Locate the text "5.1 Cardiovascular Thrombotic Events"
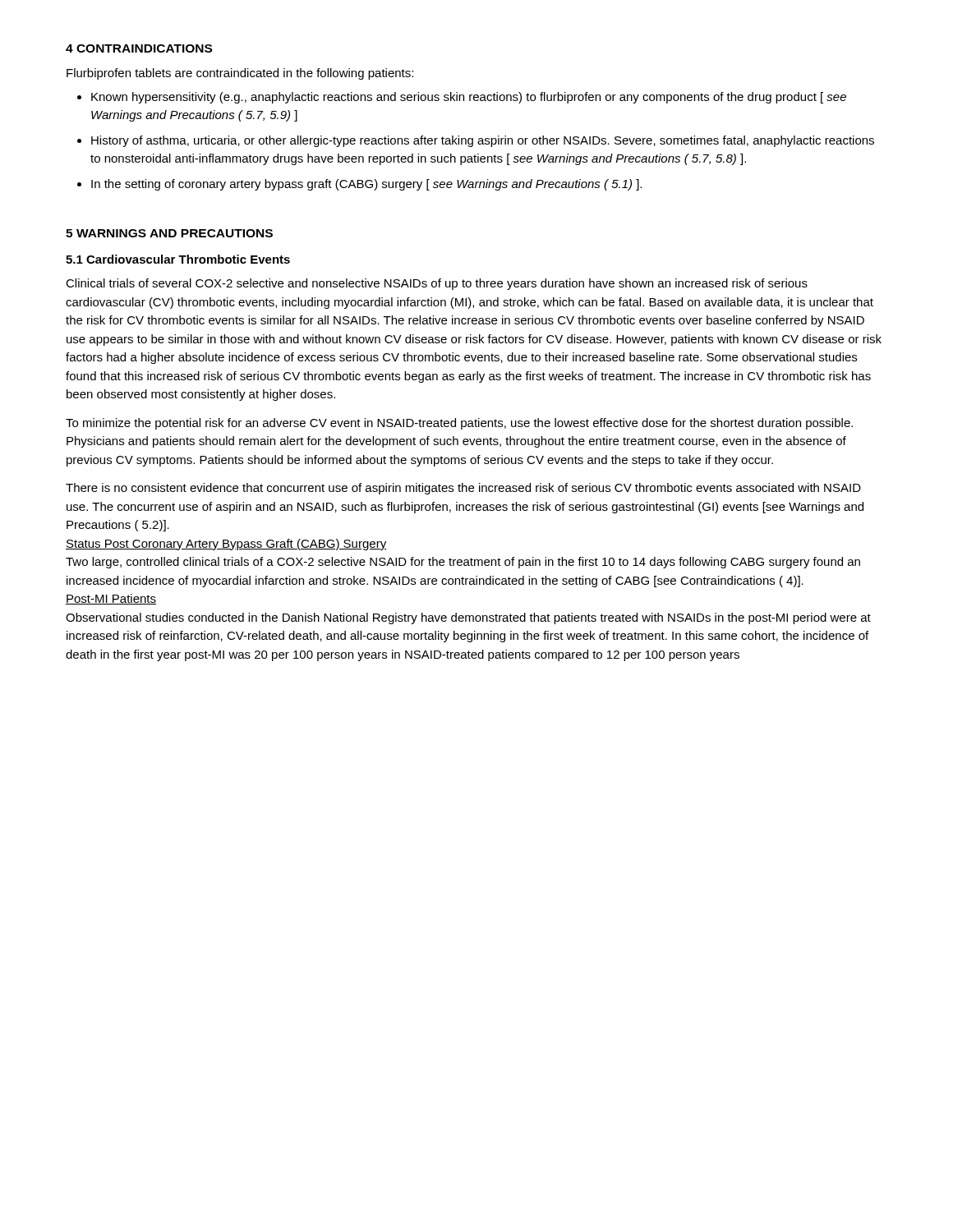This screenshot has height=1232, width=953. (178, 259)
